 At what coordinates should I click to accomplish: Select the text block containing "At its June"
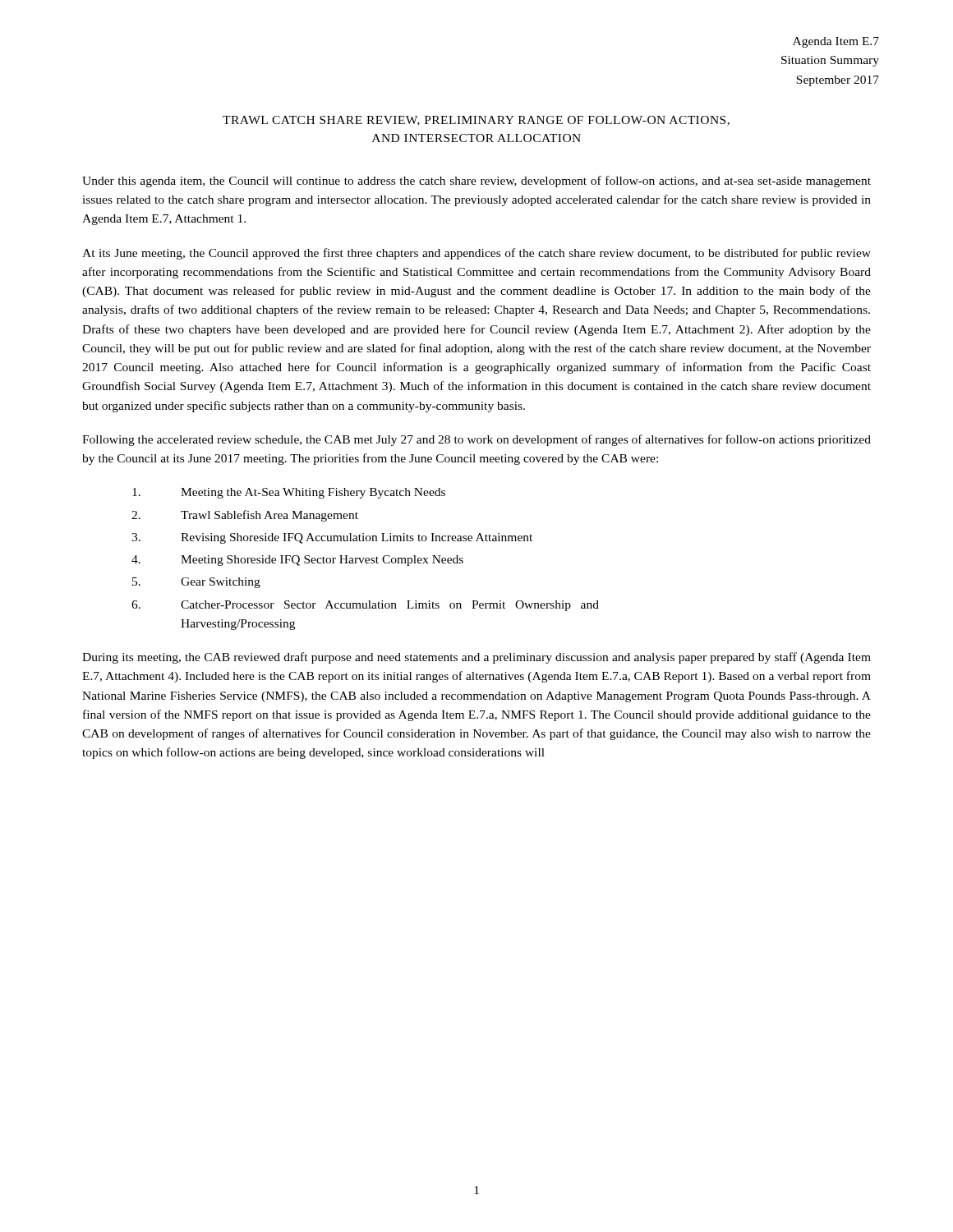pyautogui.click(x=476, y=329)
